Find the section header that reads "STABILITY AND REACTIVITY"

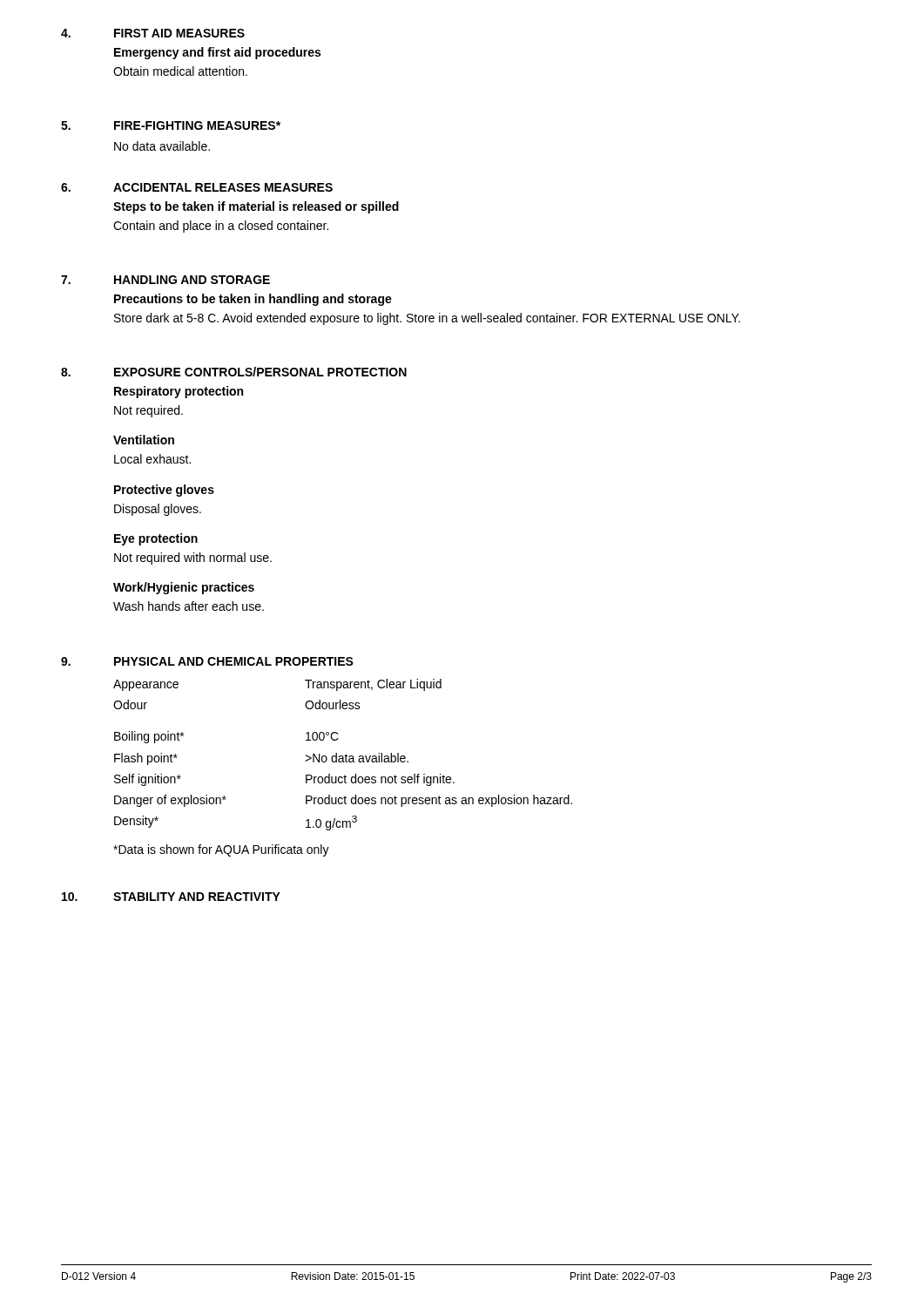point(197,897)
